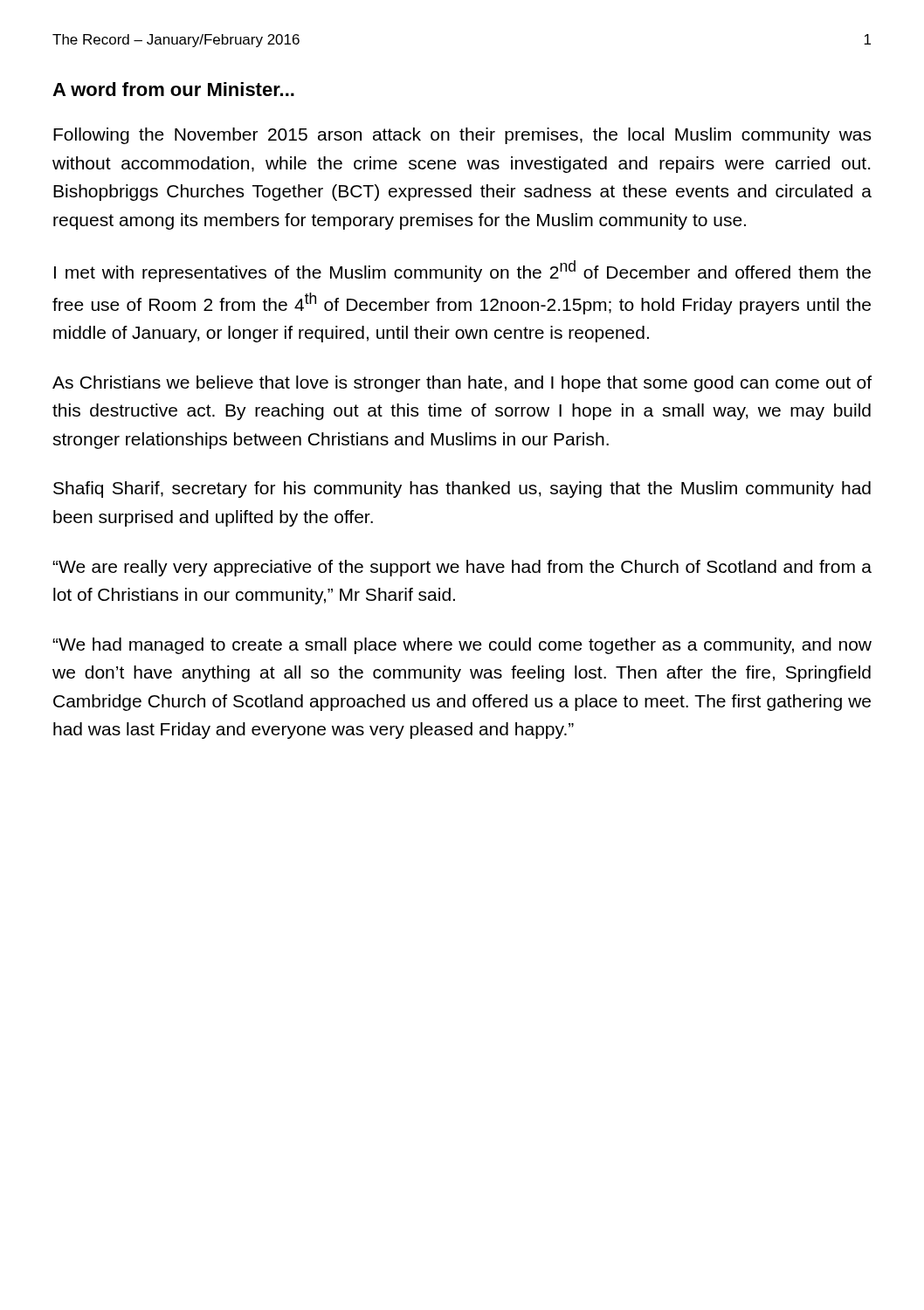The image size is (924, 1310).
Task: Locate the region starting "“We are really very appreciative of the"
Action: click(462, 580)
